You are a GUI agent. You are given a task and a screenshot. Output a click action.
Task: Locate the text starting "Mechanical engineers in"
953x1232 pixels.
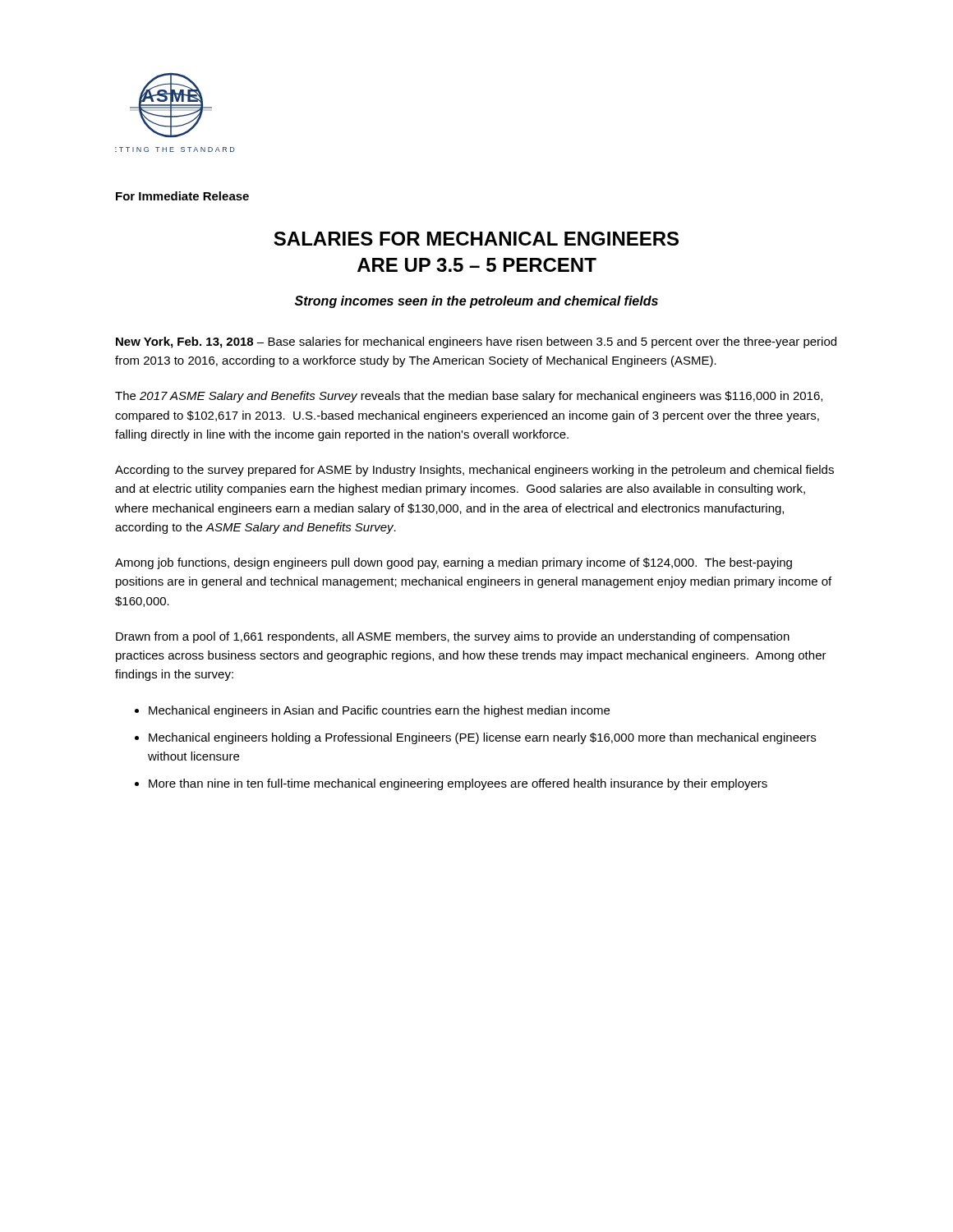point(379,710)
